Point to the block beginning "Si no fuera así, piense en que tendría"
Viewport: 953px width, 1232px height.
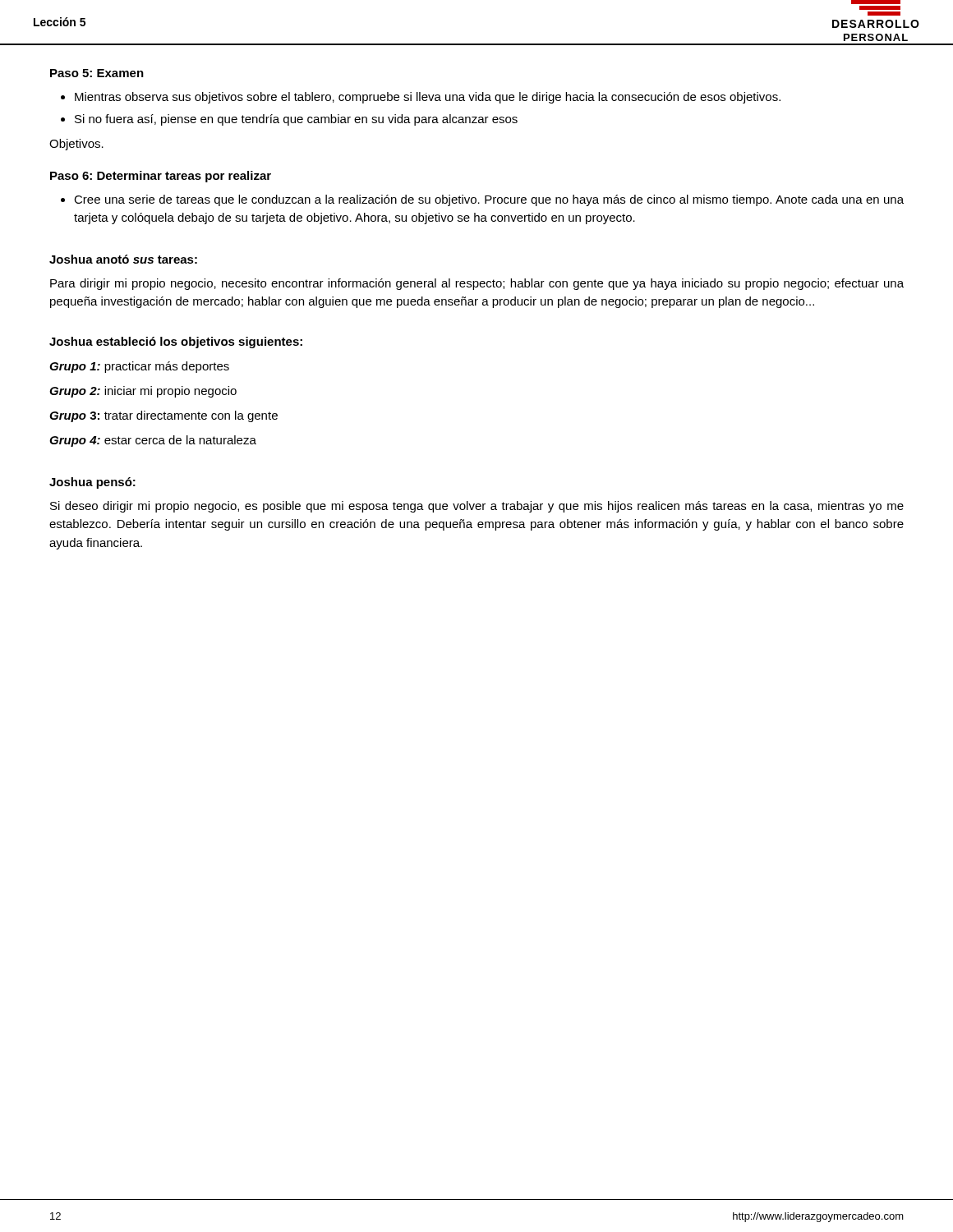click(x=296, y=118)
